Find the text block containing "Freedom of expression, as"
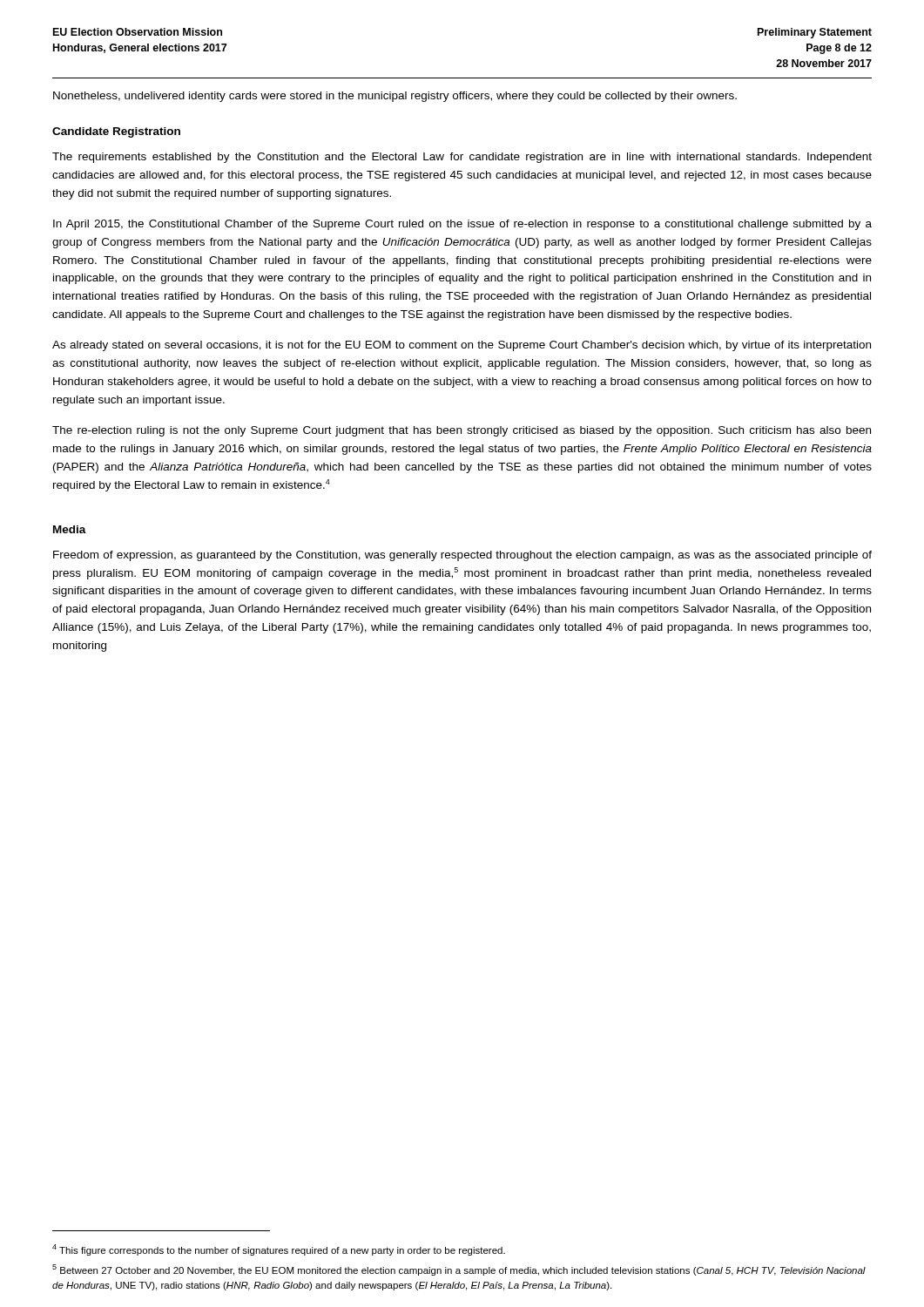 click(462, 600)
